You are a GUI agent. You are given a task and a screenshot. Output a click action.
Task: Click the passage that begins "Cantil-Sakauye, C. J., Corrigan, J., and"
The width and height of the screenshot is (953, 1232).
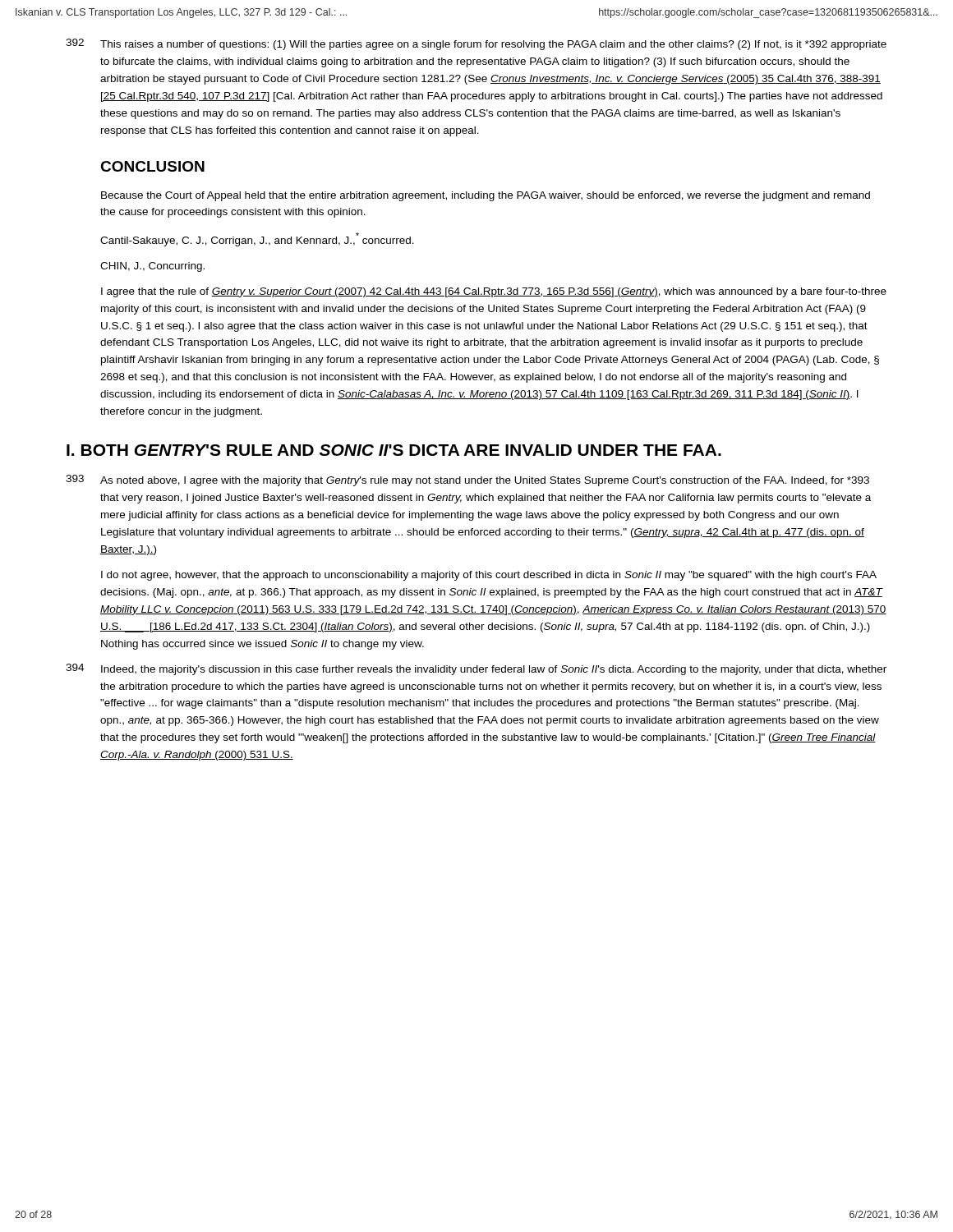pyautogui.click(x=257, y=239)
